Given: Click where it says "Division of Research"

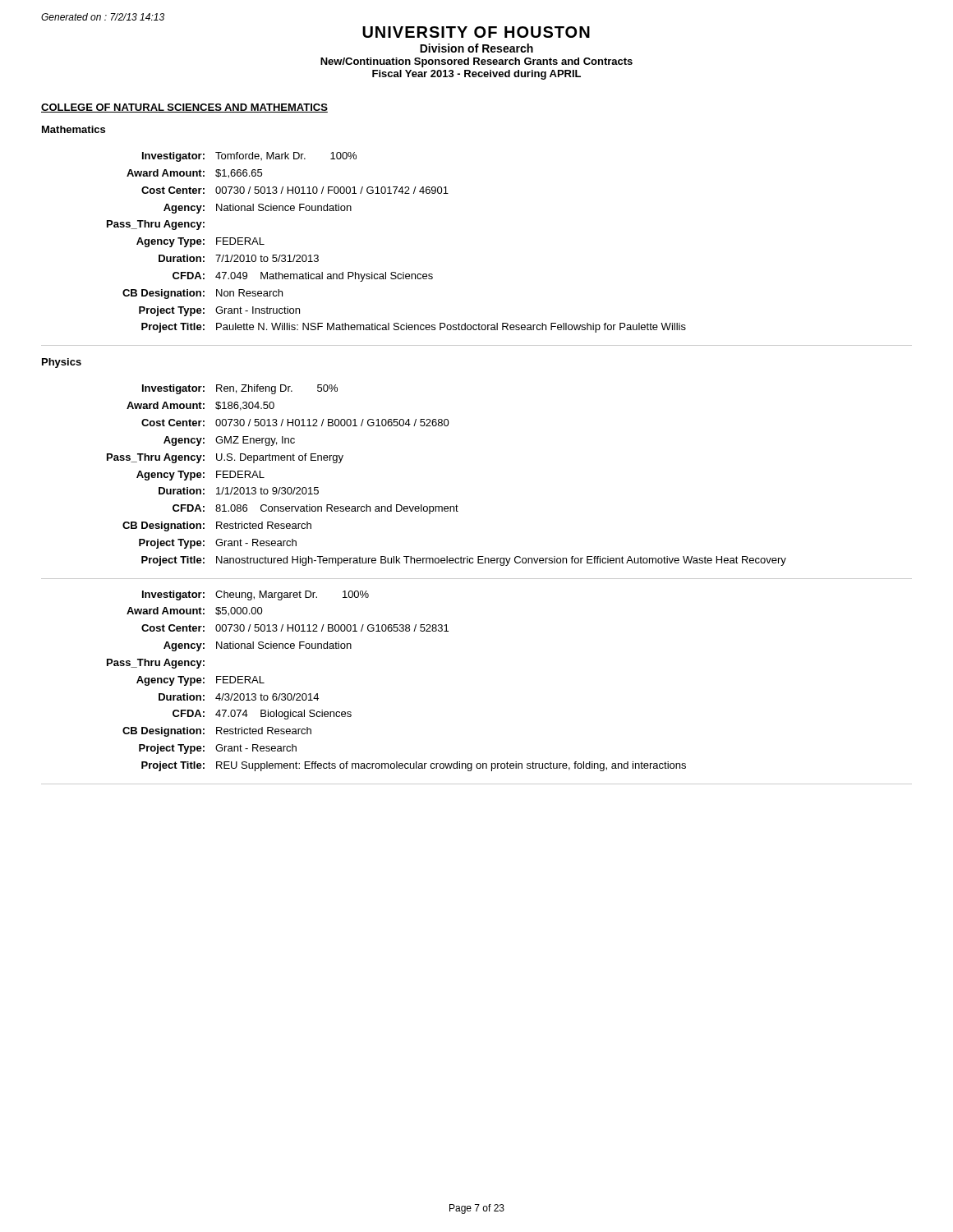Looking at the screenshot, I should (x=476, y=48).
